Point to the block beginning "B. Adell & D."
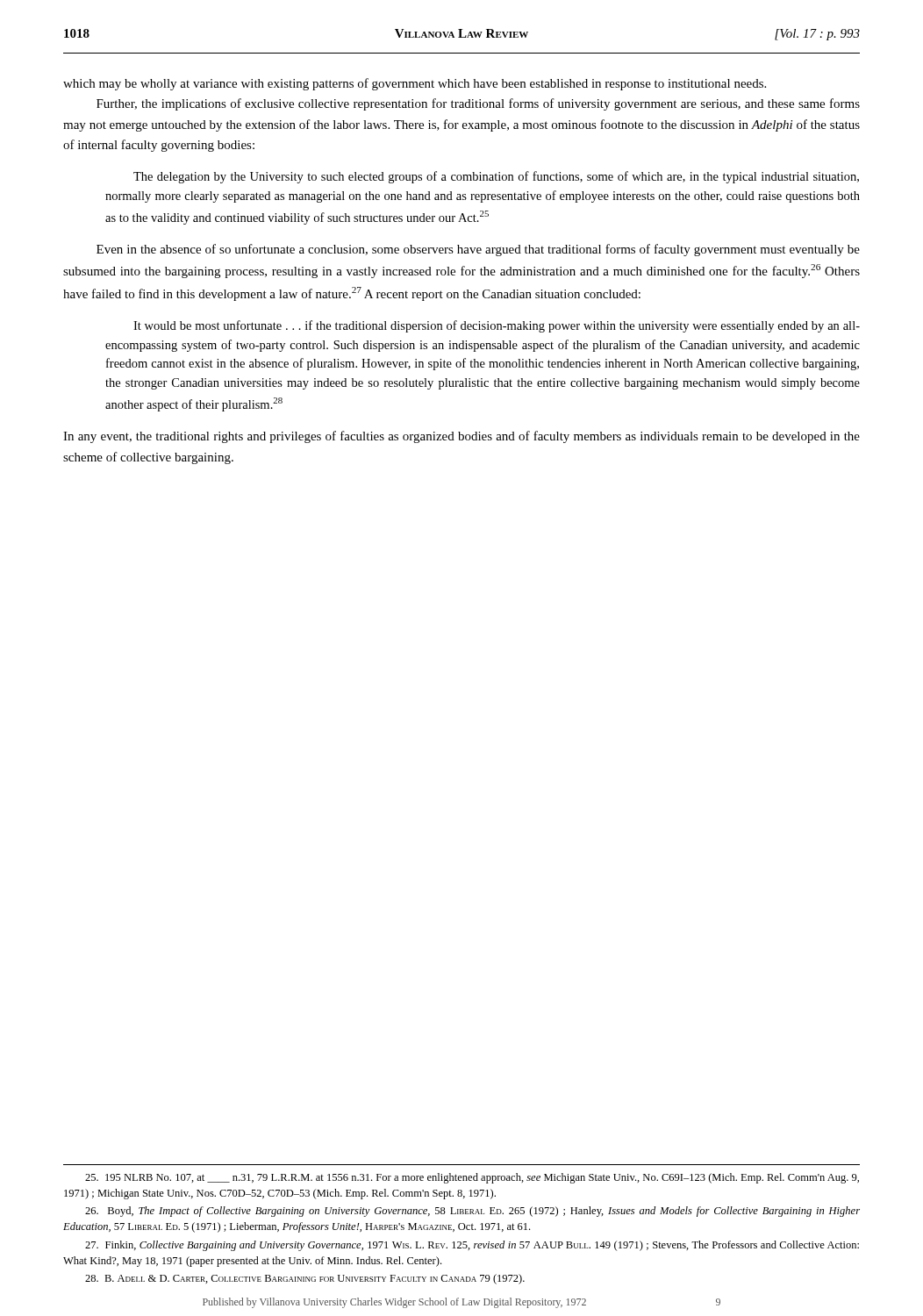The image size is (923, 1316). pos(305,1278)
